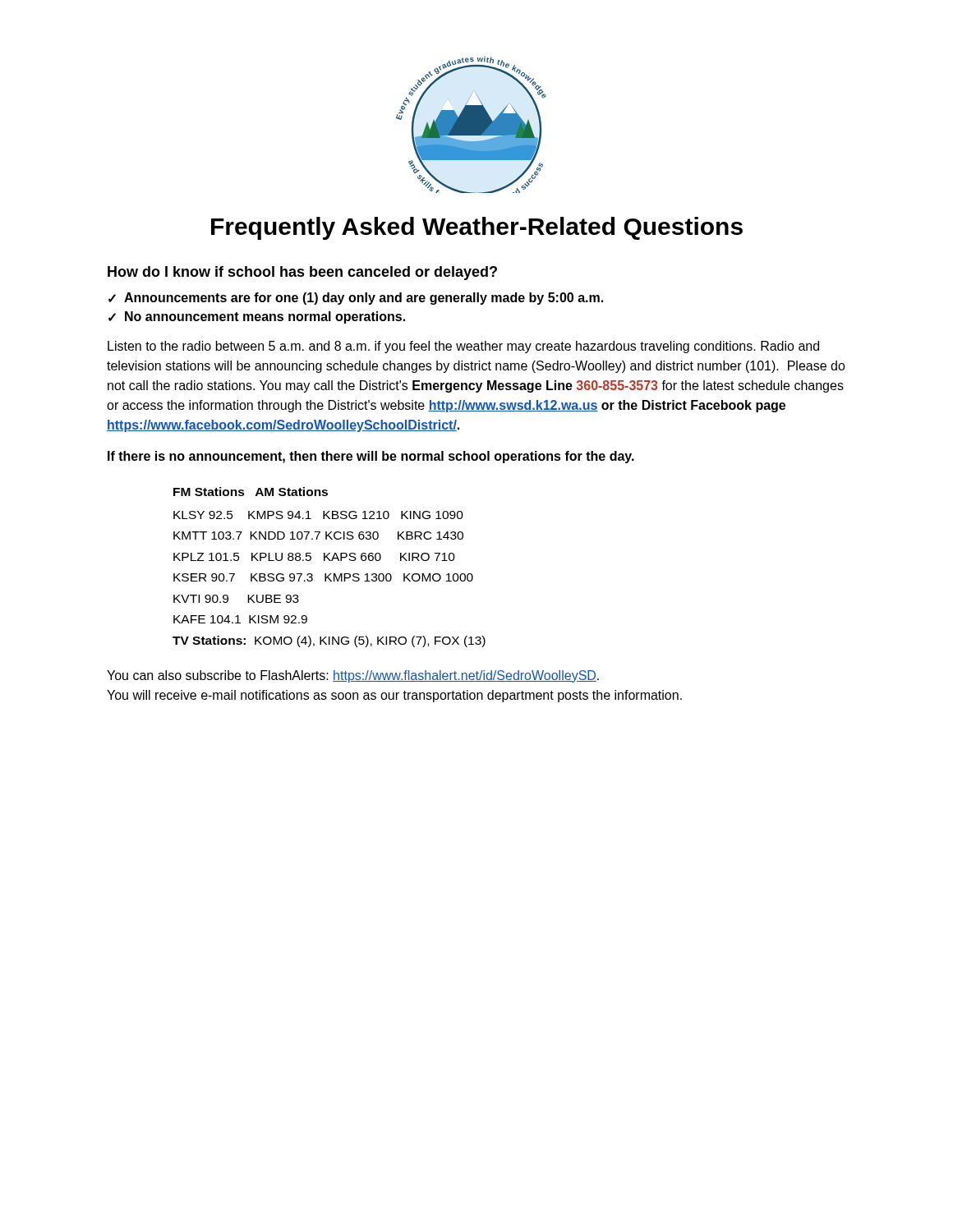Click on the passage starting "✓ Announcements are"
953x1232 pixels.
tap(355, 299)
